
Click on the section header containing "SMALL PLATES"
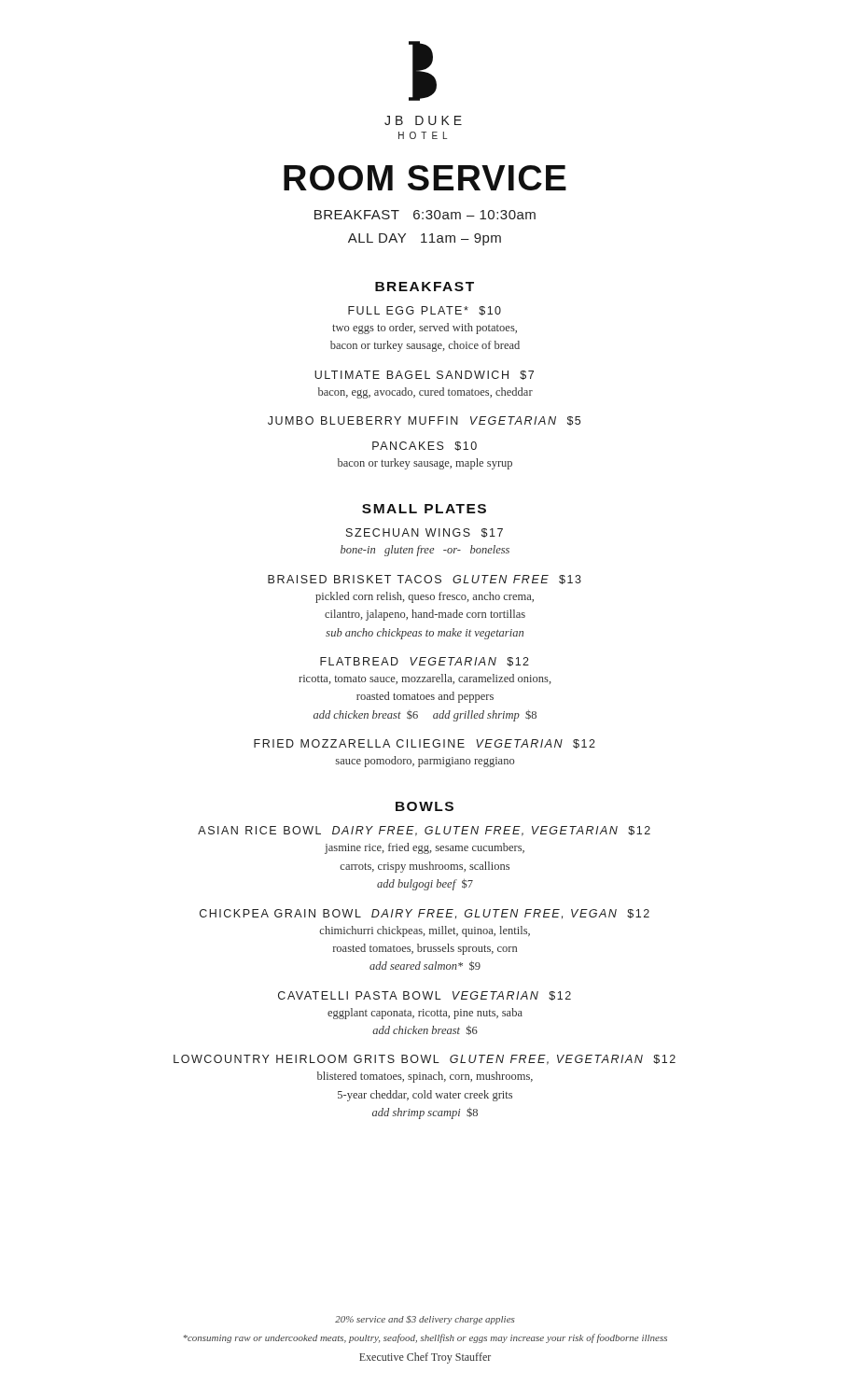pyautogui.click(x=425, y=509)
